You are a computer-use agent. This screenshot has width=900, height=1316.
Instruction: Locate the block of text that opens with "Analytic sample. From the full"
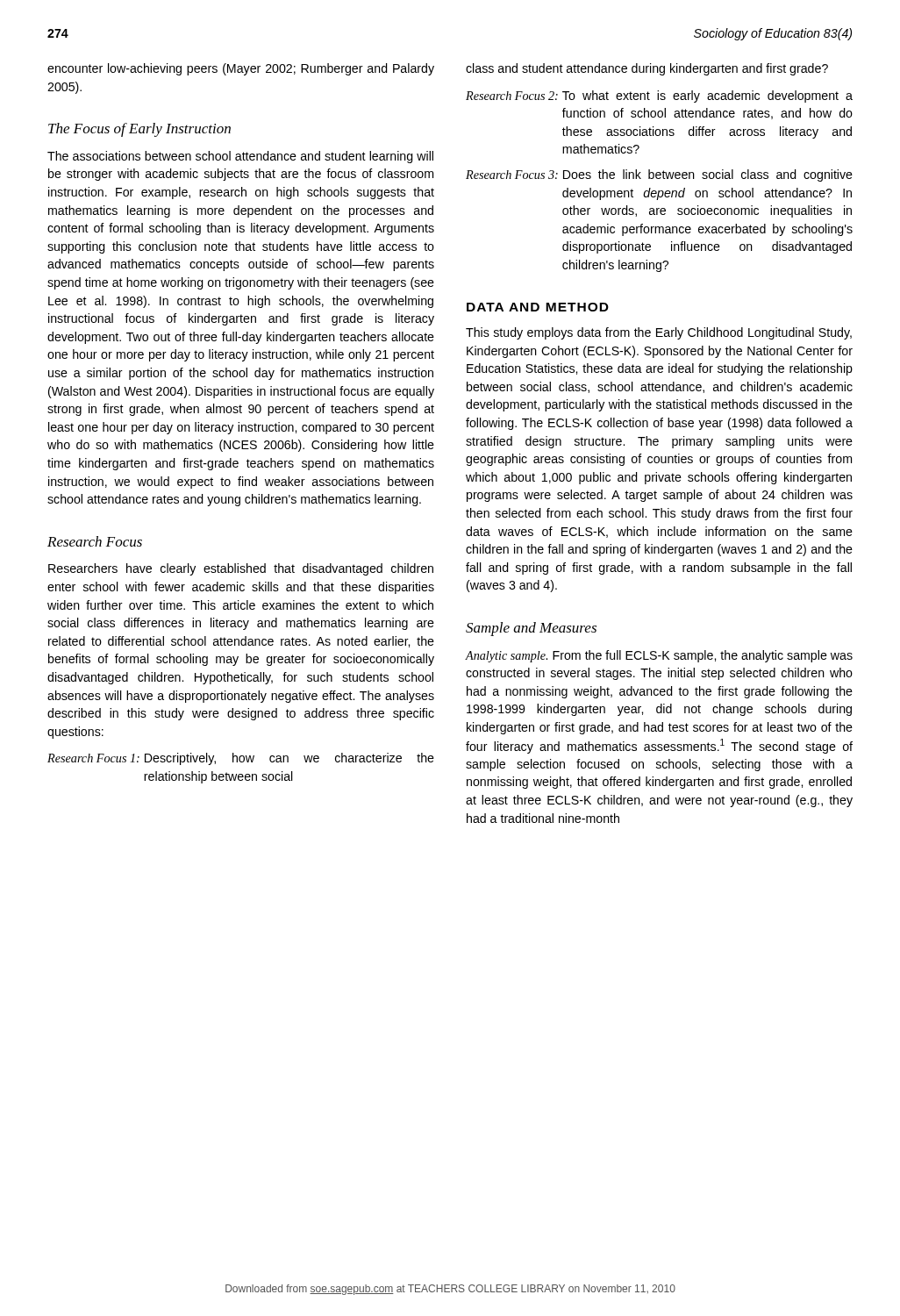coord(659,737)
